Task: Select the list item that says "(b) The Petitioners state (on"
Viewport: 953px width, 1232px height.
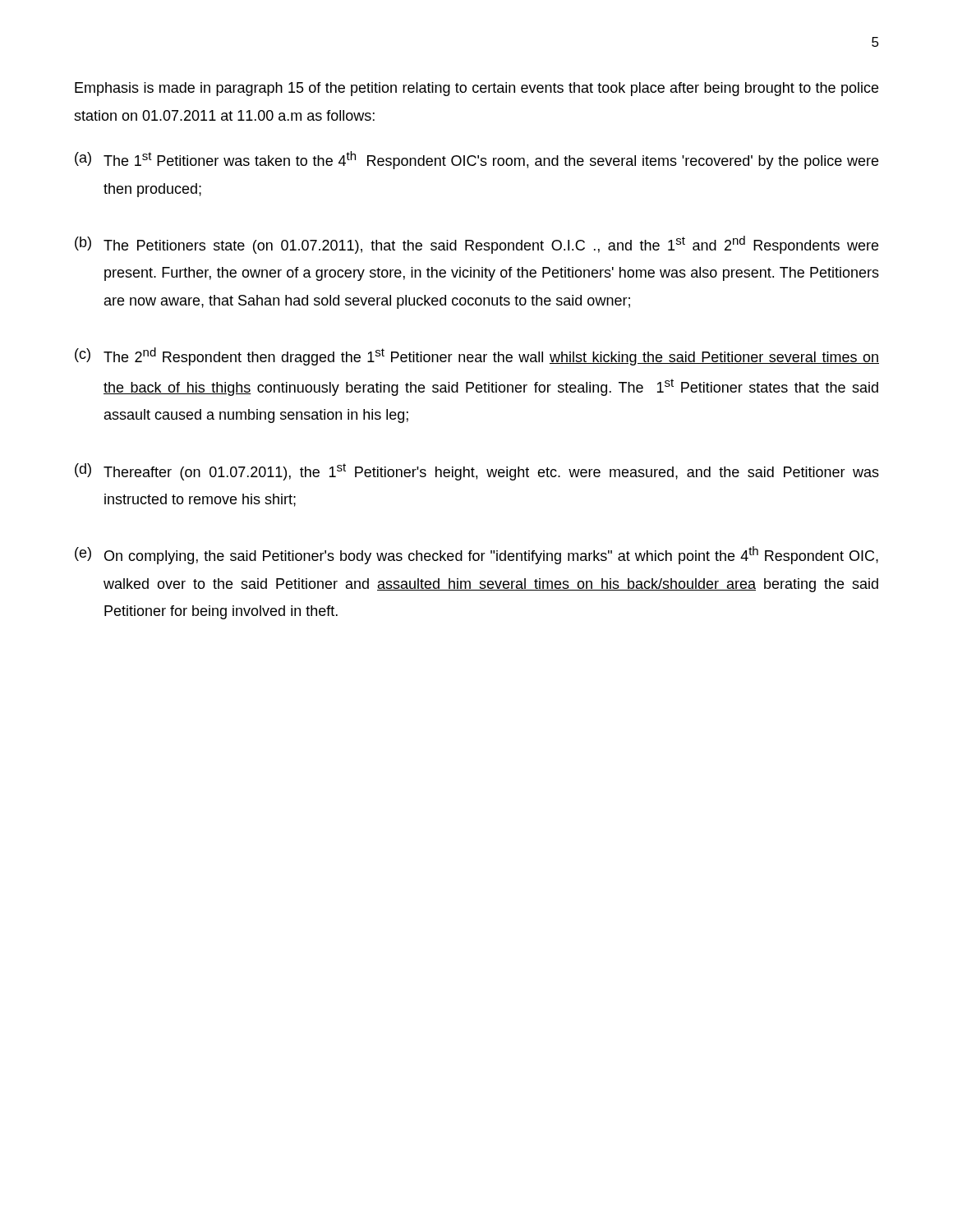Action: [x=476, y=272]
